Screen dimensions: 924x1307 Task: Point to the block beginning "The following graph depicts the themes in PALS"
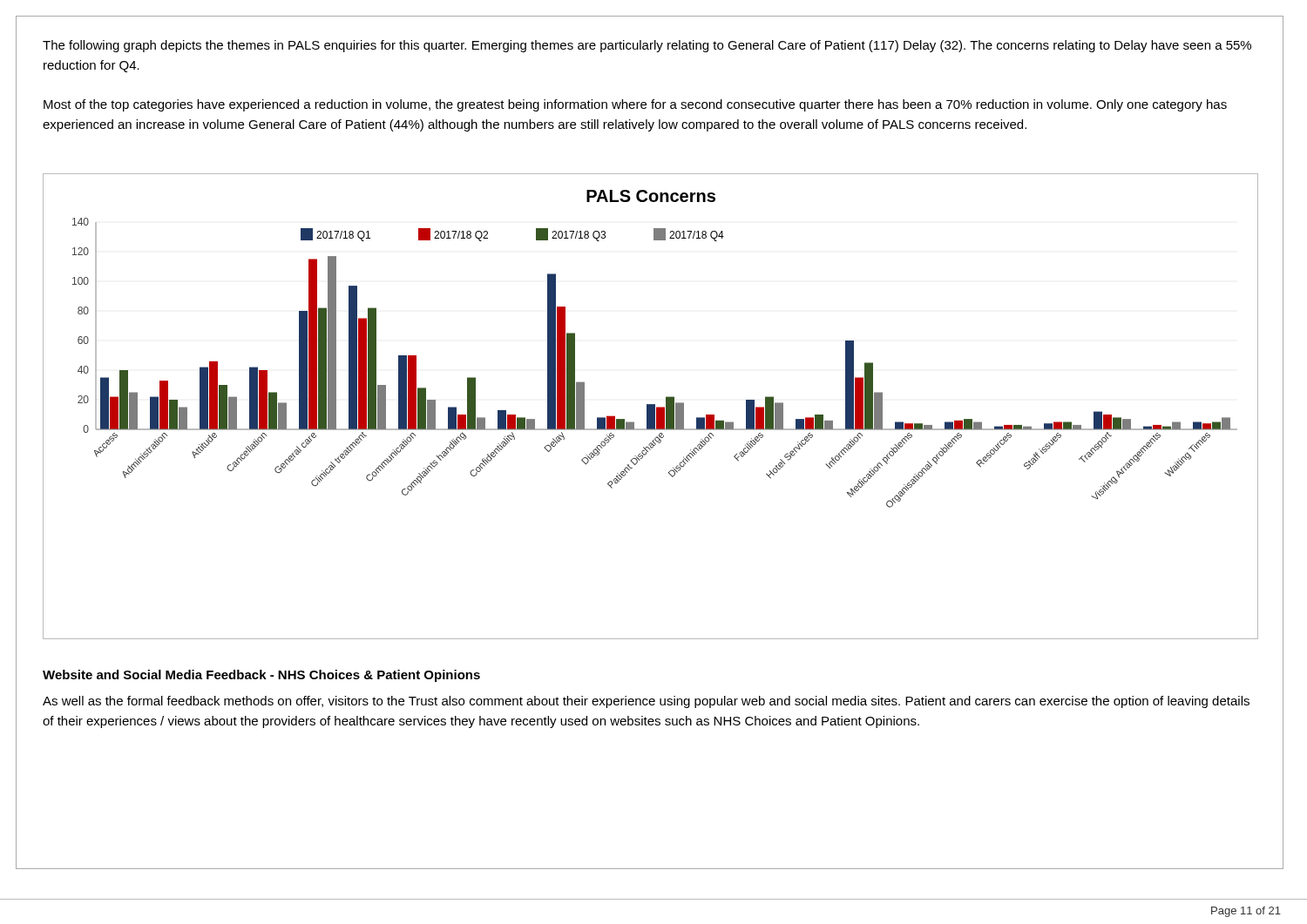coord(647,55)
